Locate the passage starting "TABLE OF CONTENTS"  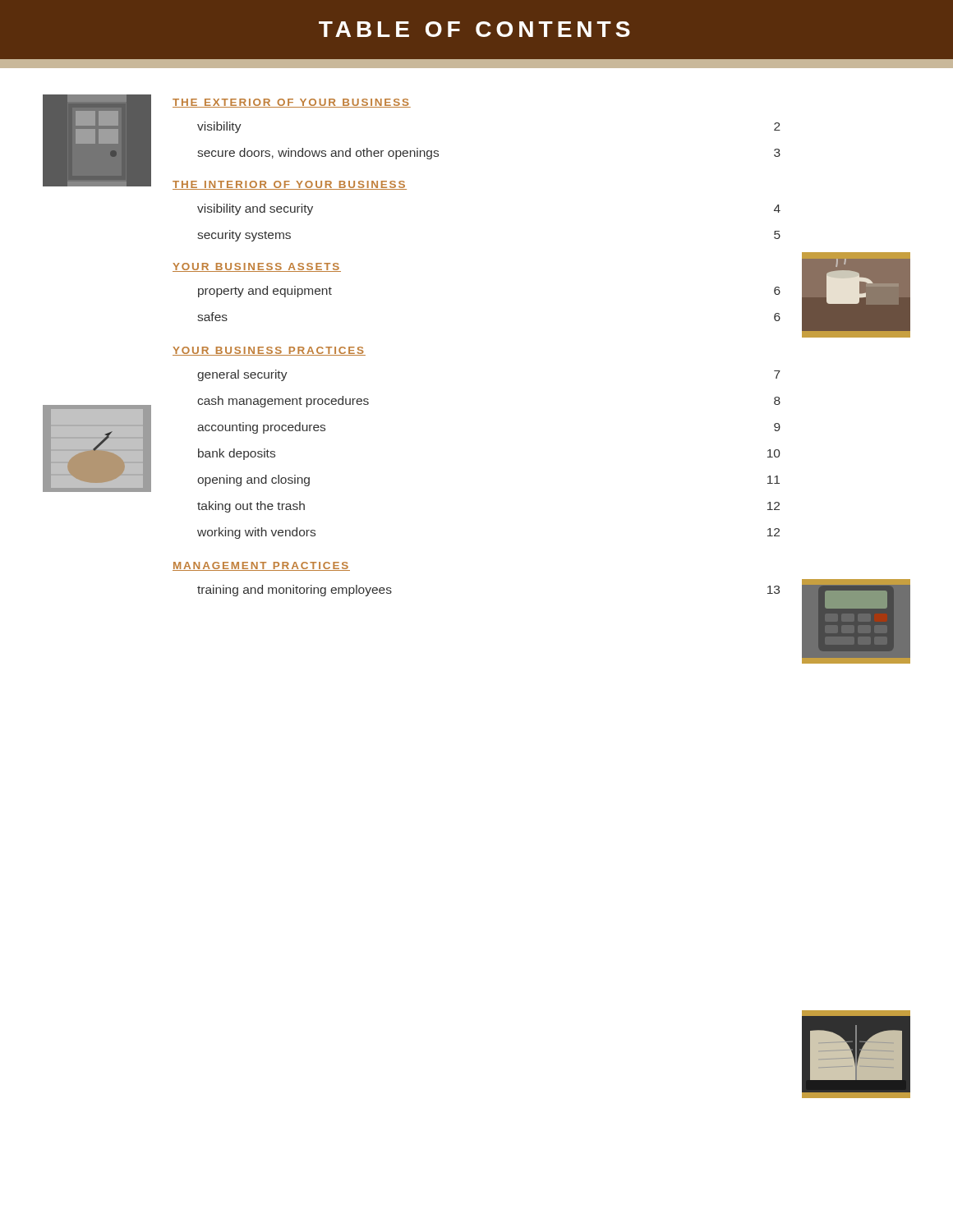pos(476,30)
